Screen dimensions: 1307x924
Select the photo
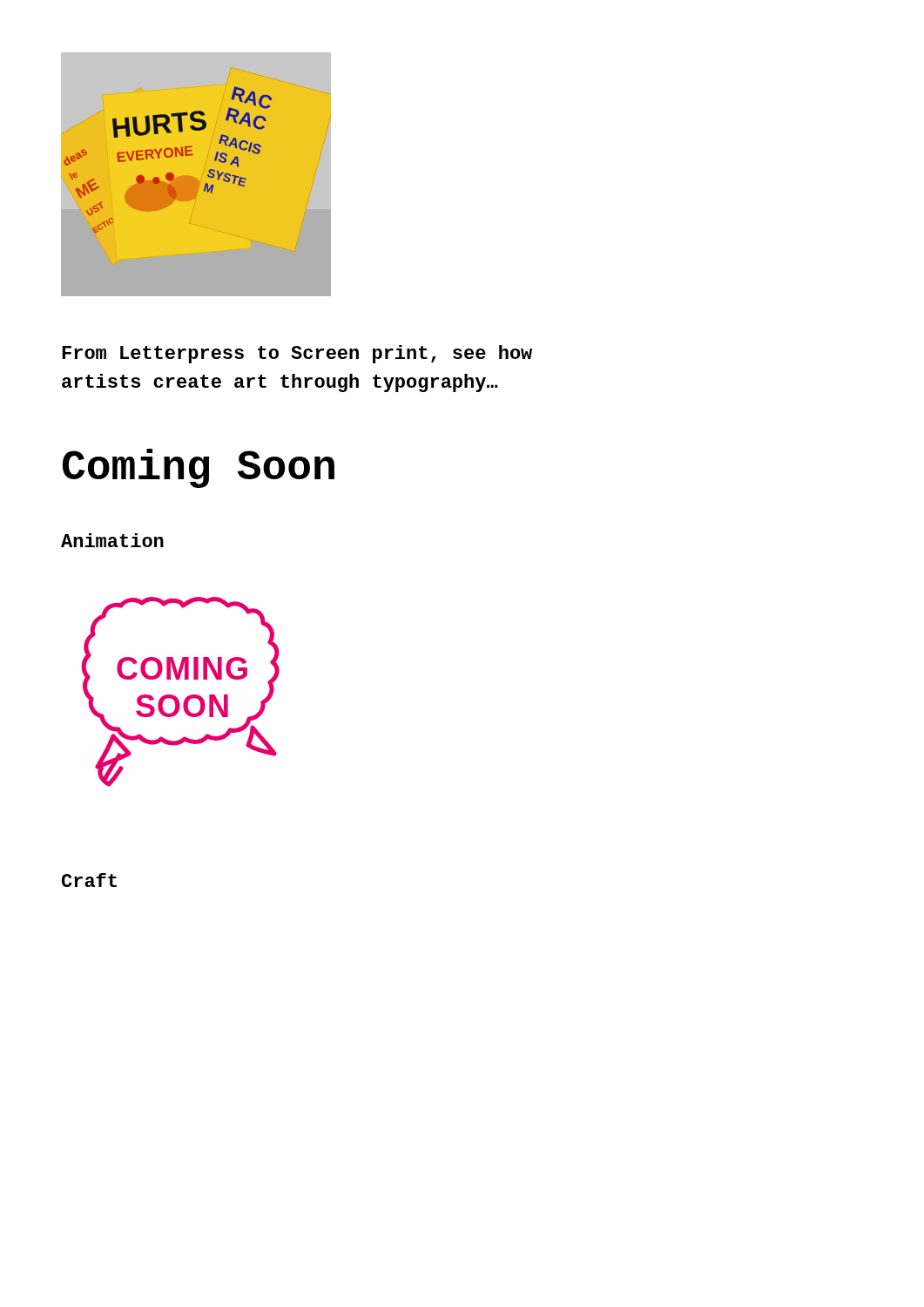tap(196, 174)
